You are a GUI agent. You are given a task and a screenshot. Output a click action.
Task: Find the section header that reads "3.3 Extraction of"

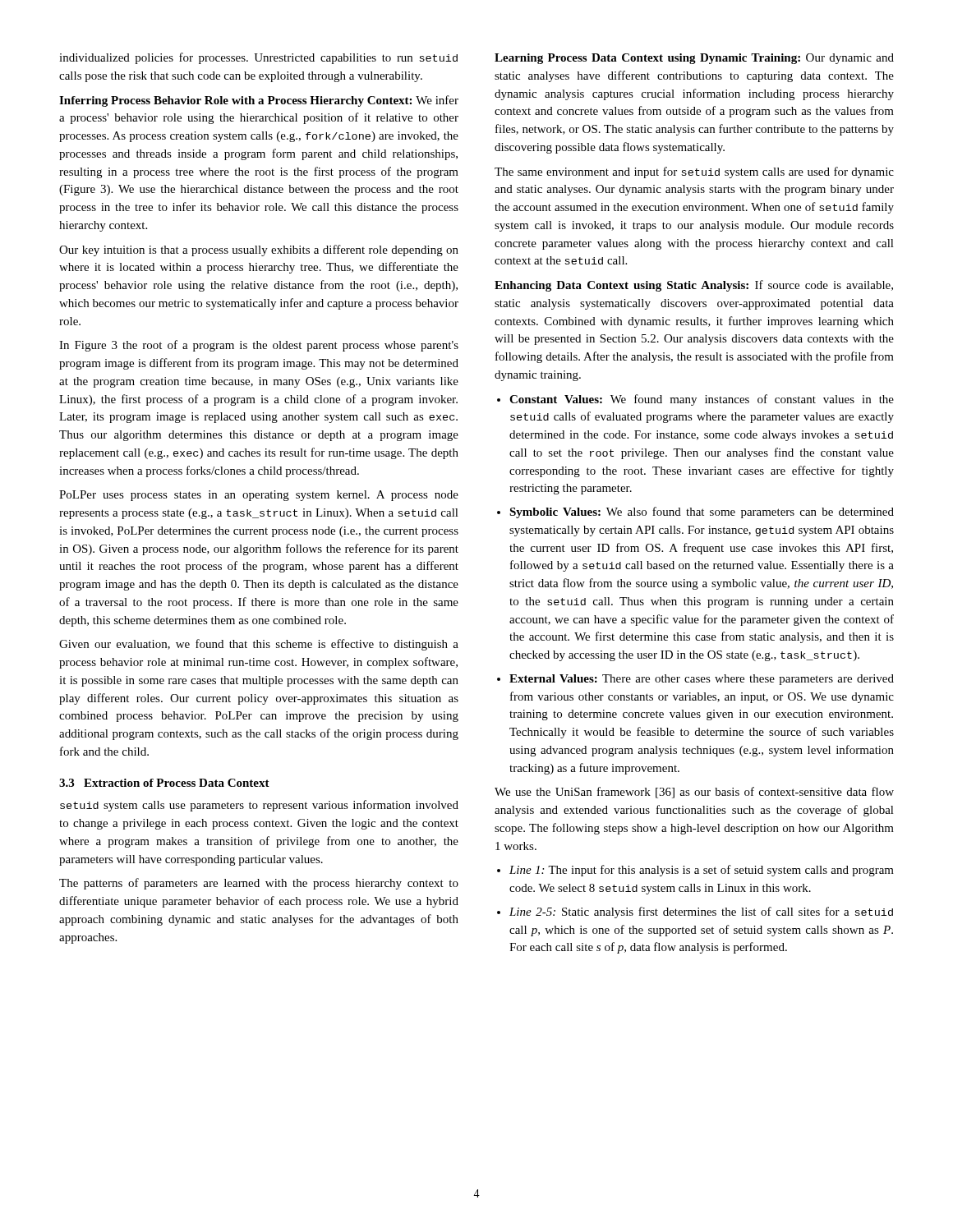(259, 783)
